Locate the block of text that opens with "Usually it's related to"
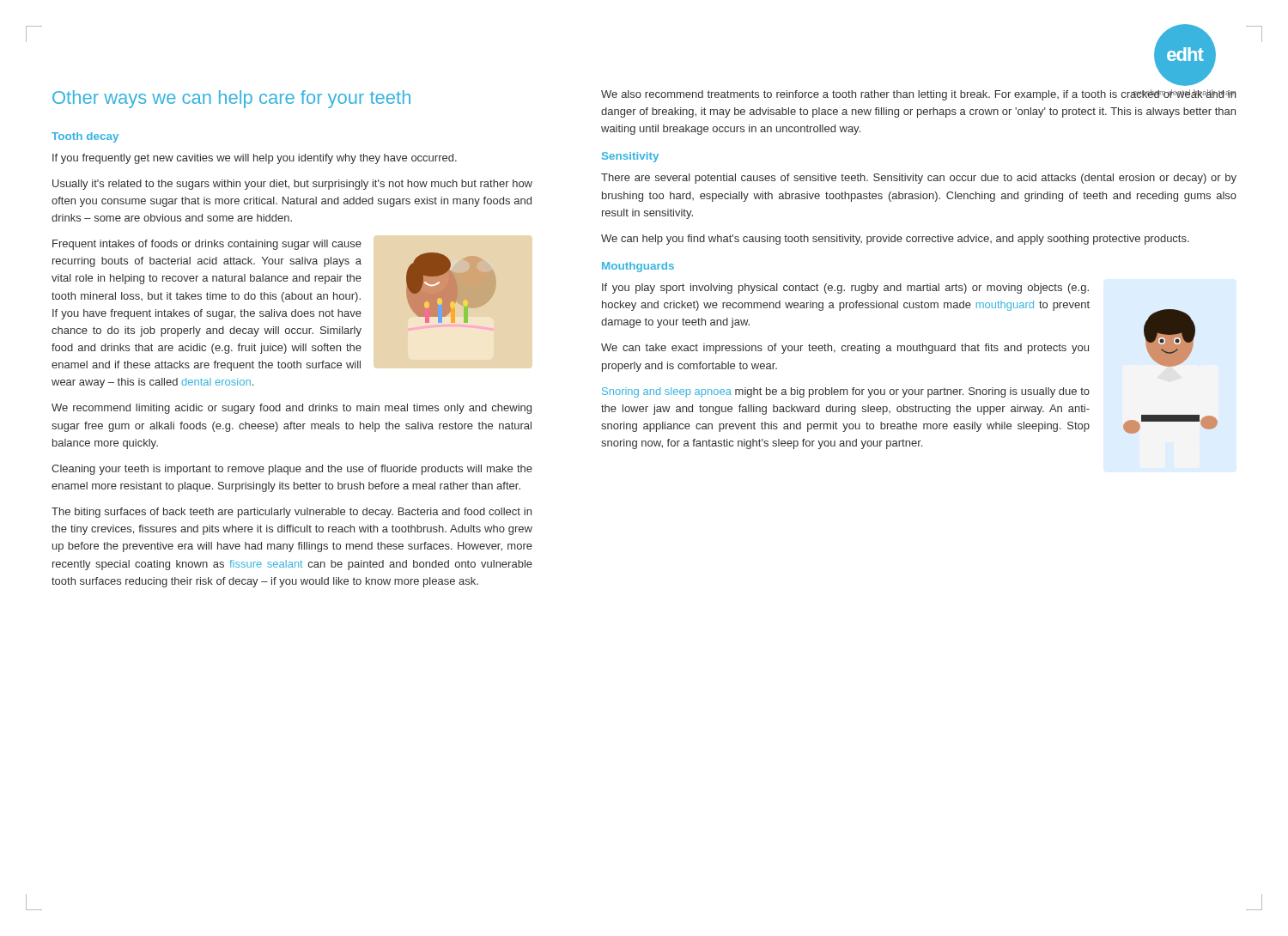 click(292, 201)
